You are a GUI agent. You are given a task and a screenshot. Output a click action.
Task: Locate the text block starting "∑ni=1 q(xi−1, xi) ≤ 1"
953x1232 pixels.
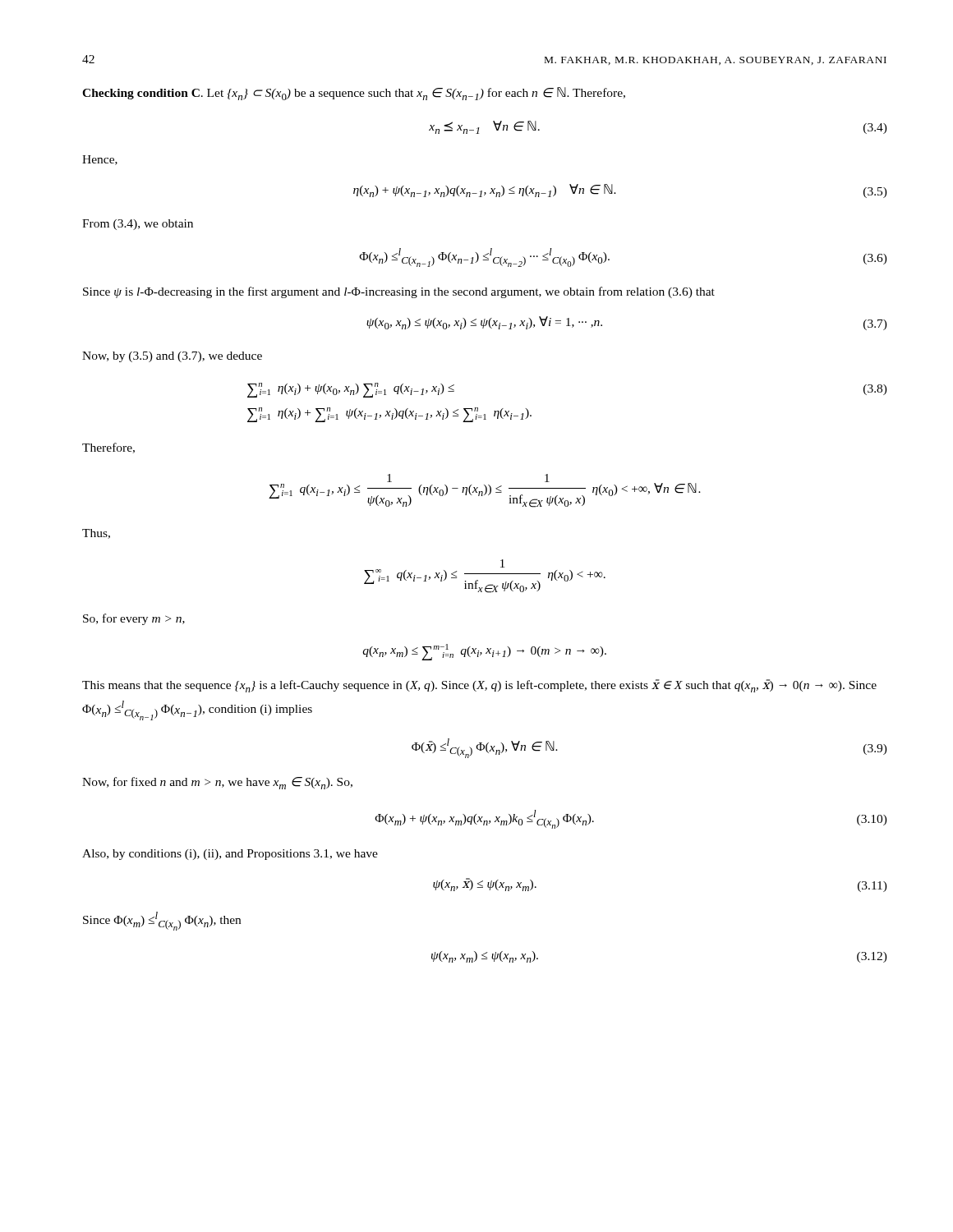click(485, 490)
